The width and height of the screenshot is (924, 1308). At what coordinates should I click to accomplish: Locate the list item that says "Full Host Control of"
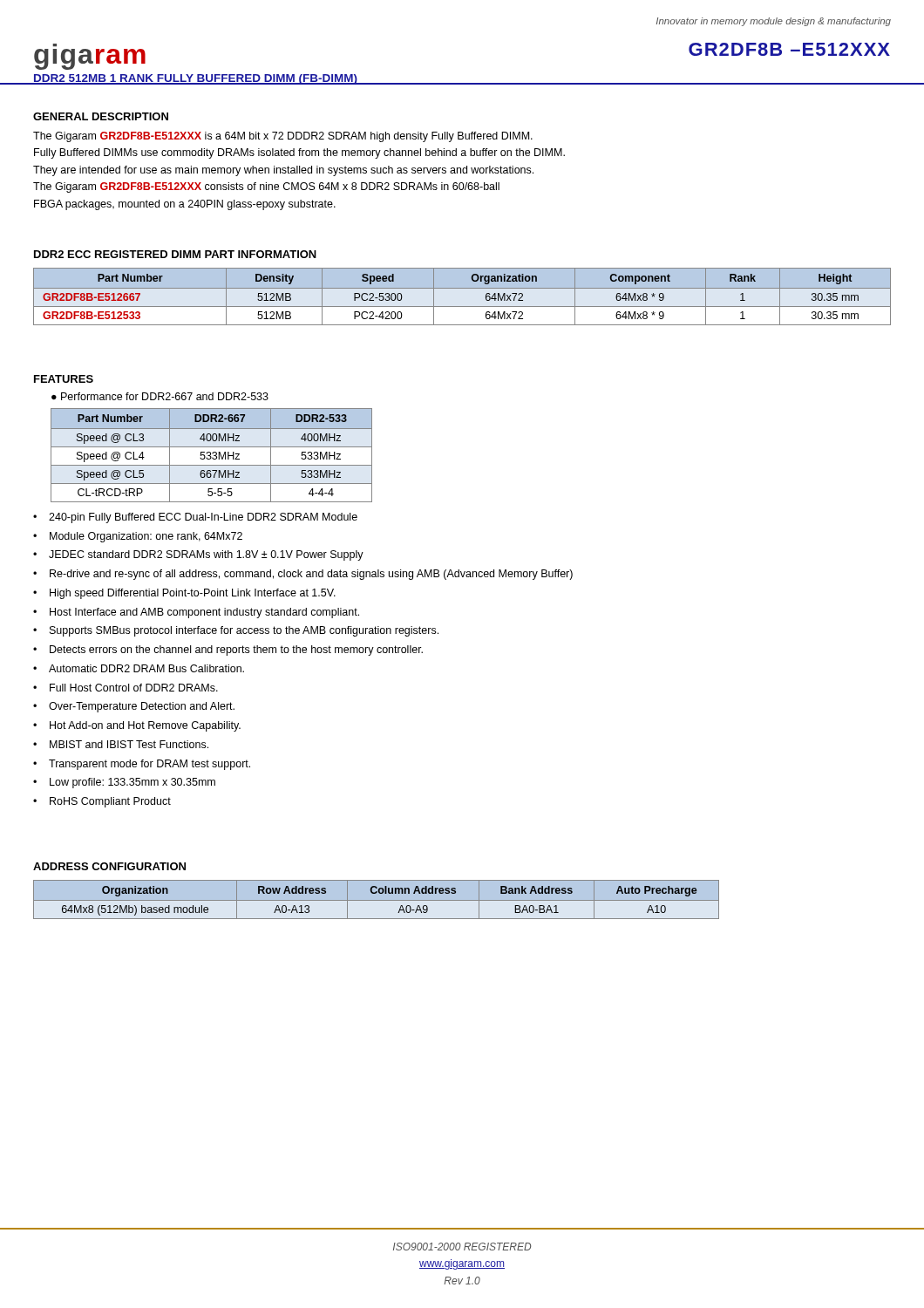tap(134, 688)
